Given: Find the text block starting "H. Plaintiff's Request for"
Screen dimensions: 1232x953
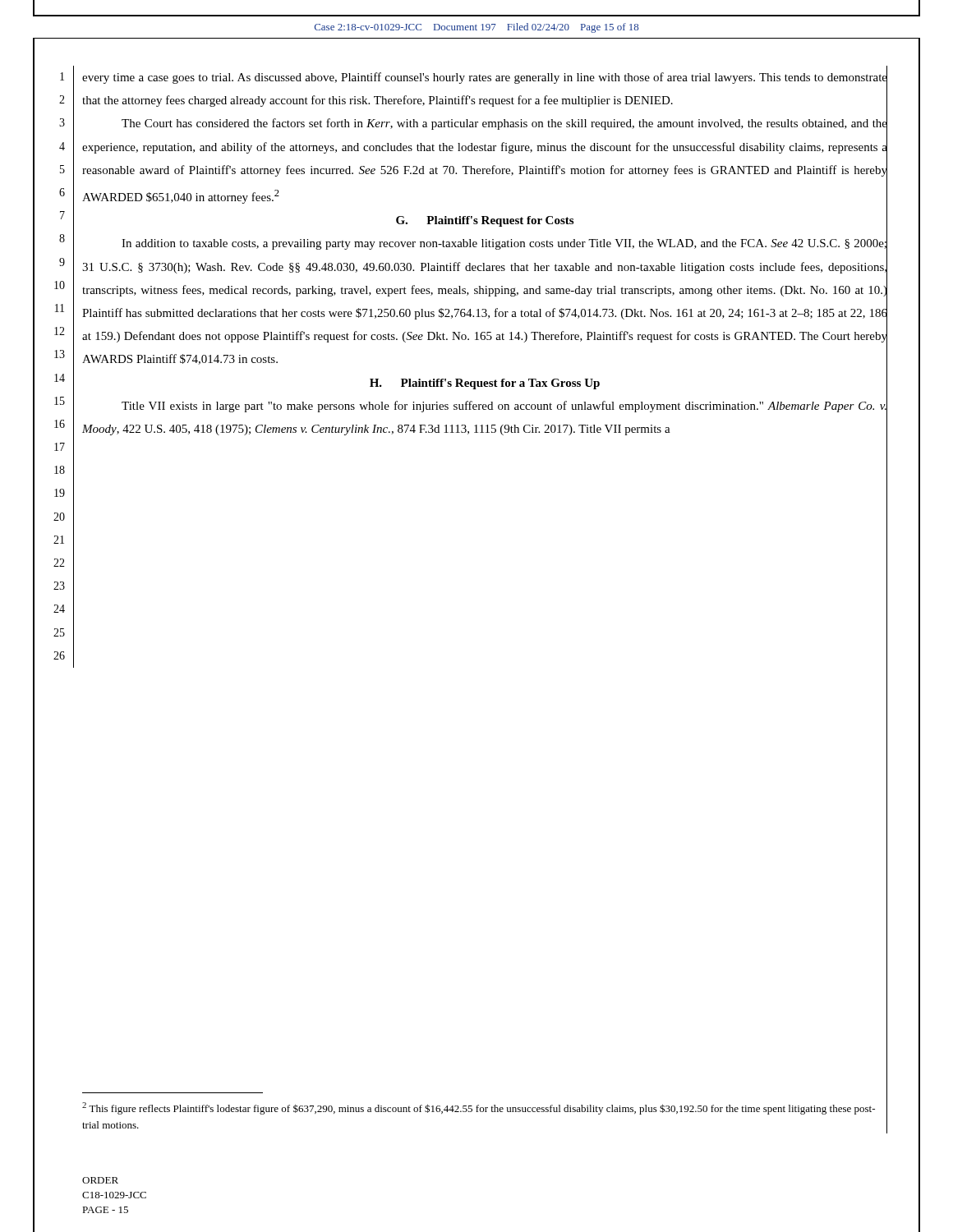Looking at the screenshot, I should (x=485, y=382).
